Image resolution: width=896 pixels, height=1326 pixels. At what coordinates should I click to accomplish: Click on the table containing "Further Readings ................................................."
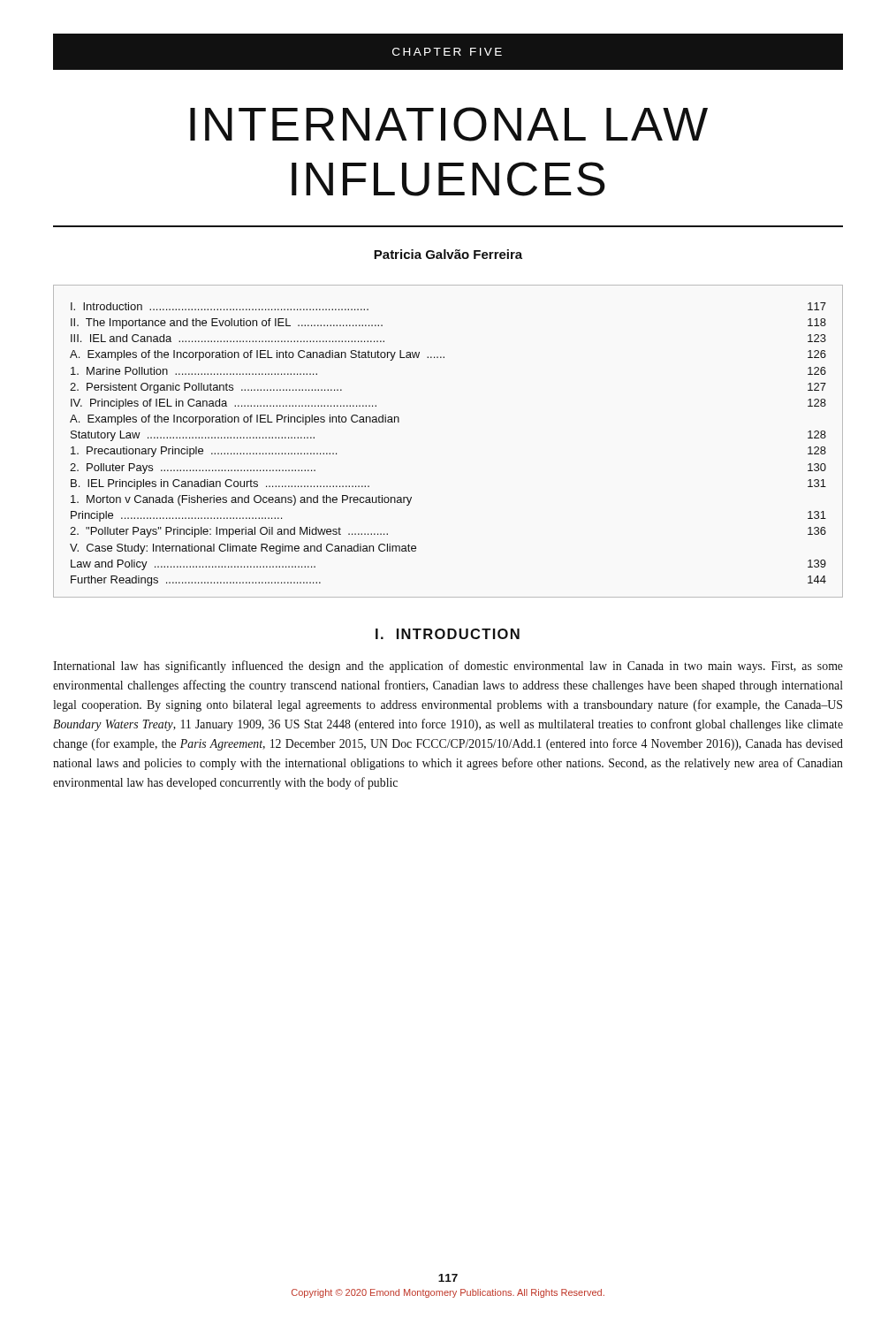pyautogui.click(x=448, y=441)
